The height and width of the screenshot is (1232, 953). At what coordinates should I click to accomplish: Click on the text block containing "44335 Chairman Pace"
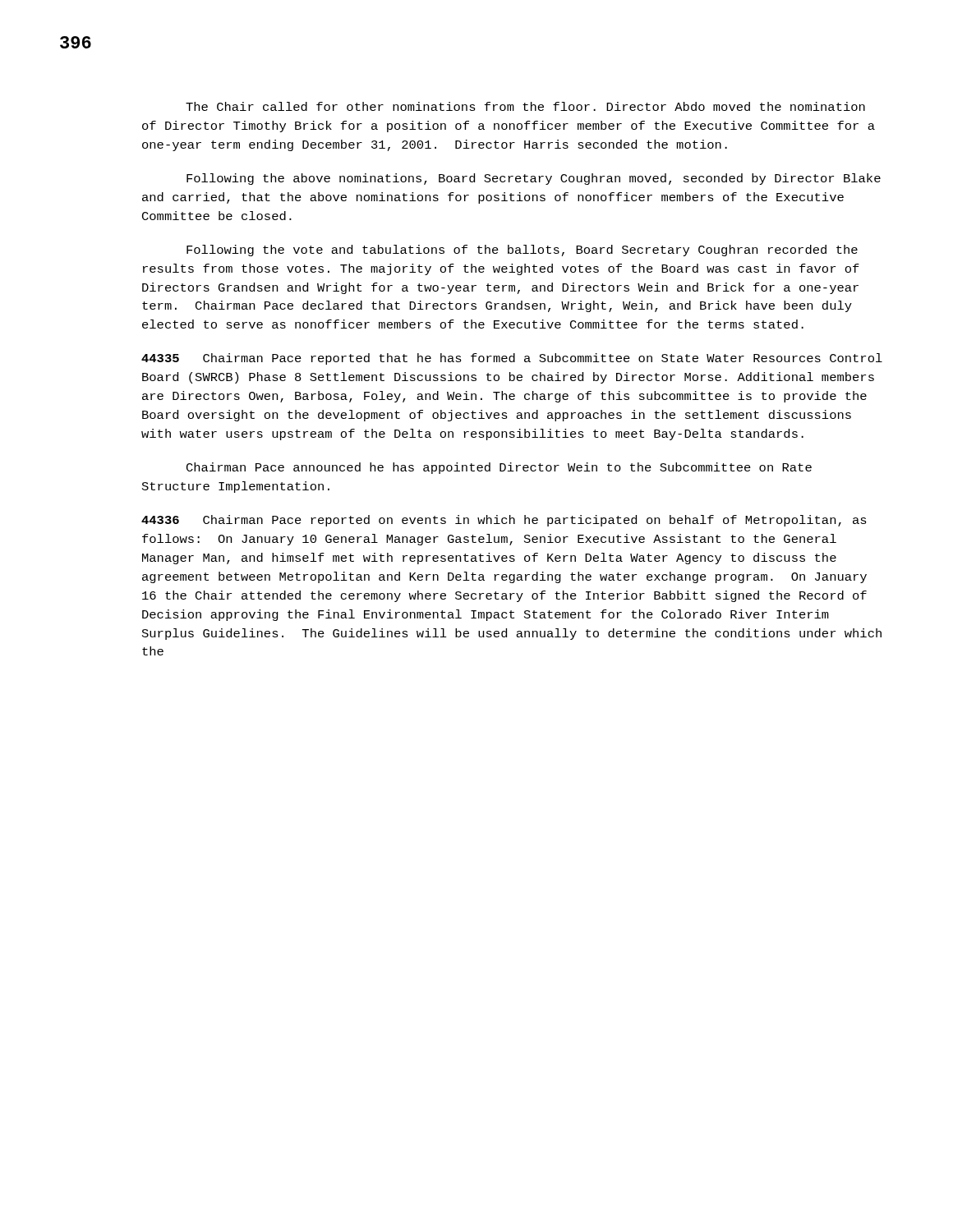pyautogui.click(x=512, y=397)
